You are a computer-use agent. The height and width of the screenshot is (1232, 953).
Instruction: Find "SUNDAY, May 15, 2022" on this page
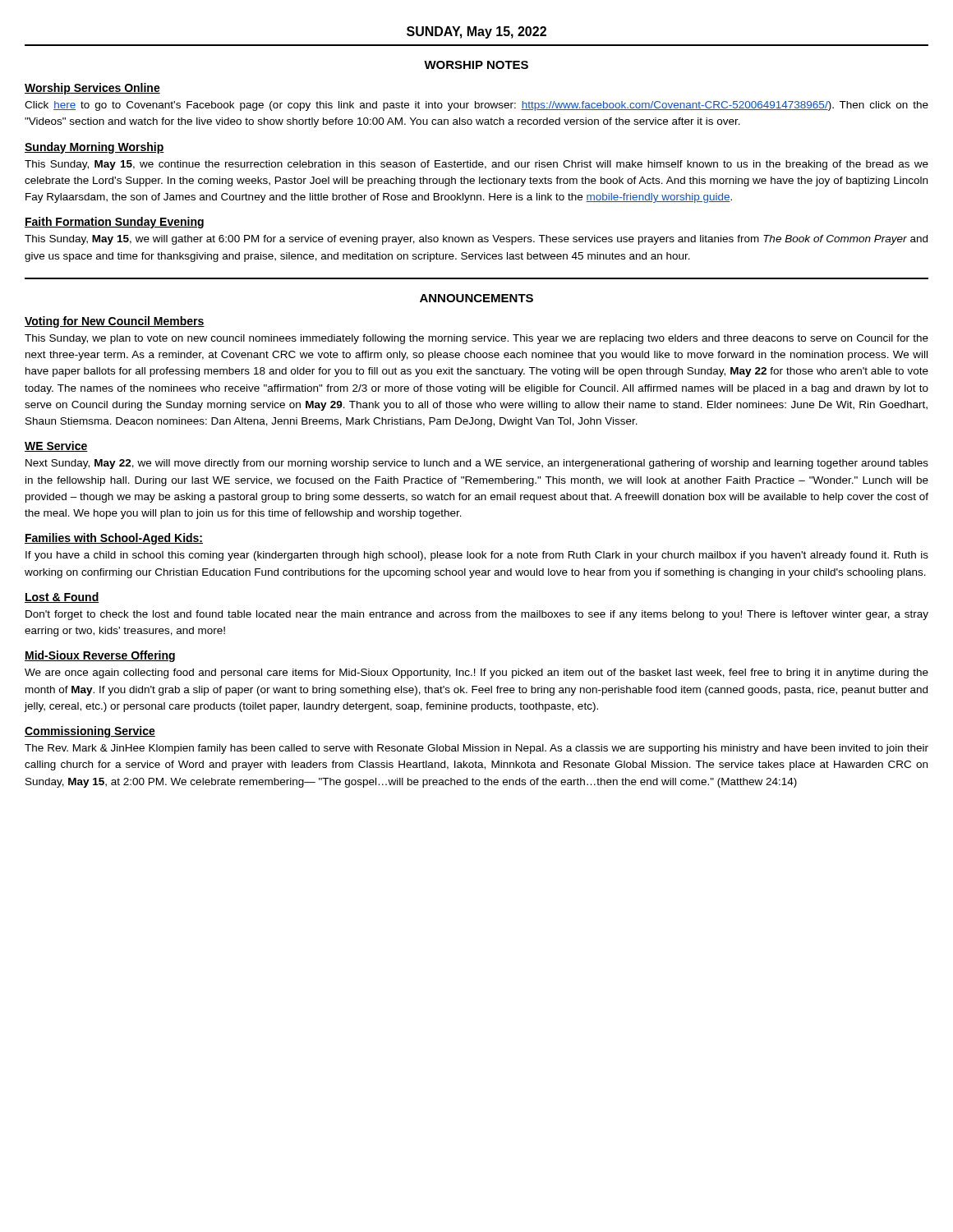pos(476,32)
